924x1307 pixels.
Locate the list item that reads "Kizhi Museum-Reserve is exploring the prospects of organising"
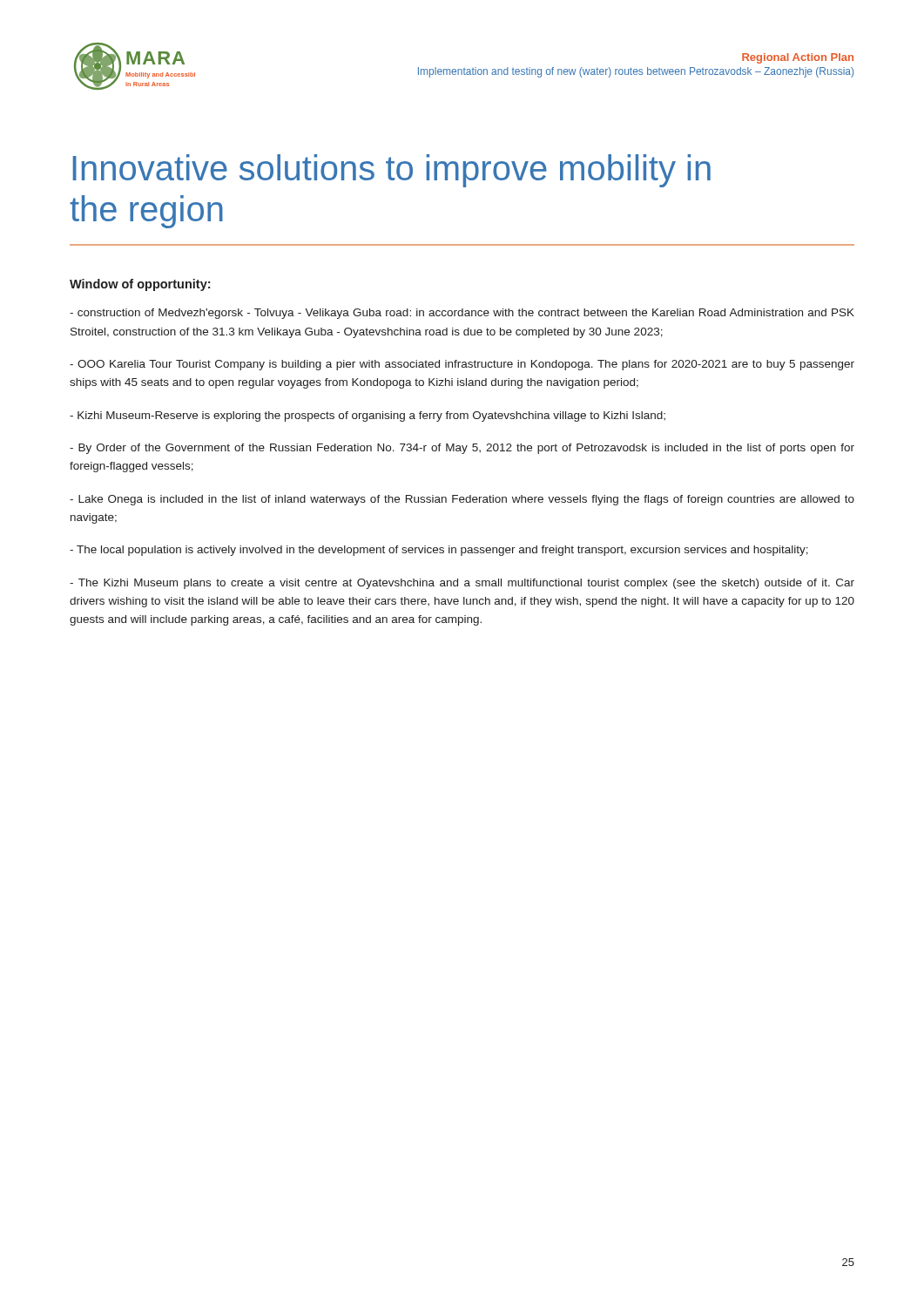(368, 415)
